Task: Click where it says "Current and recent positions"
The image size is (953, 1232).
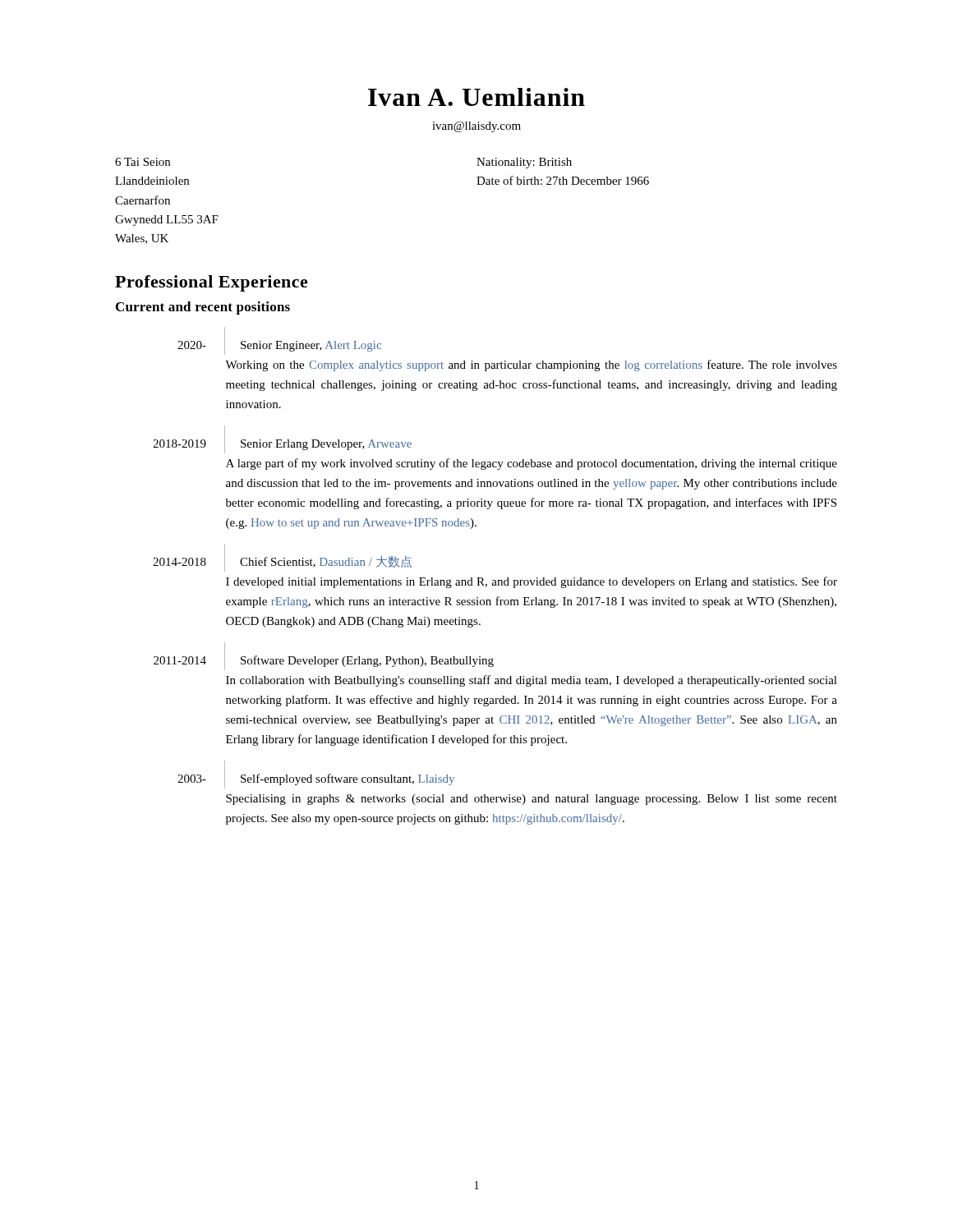Action: point(203,307)
